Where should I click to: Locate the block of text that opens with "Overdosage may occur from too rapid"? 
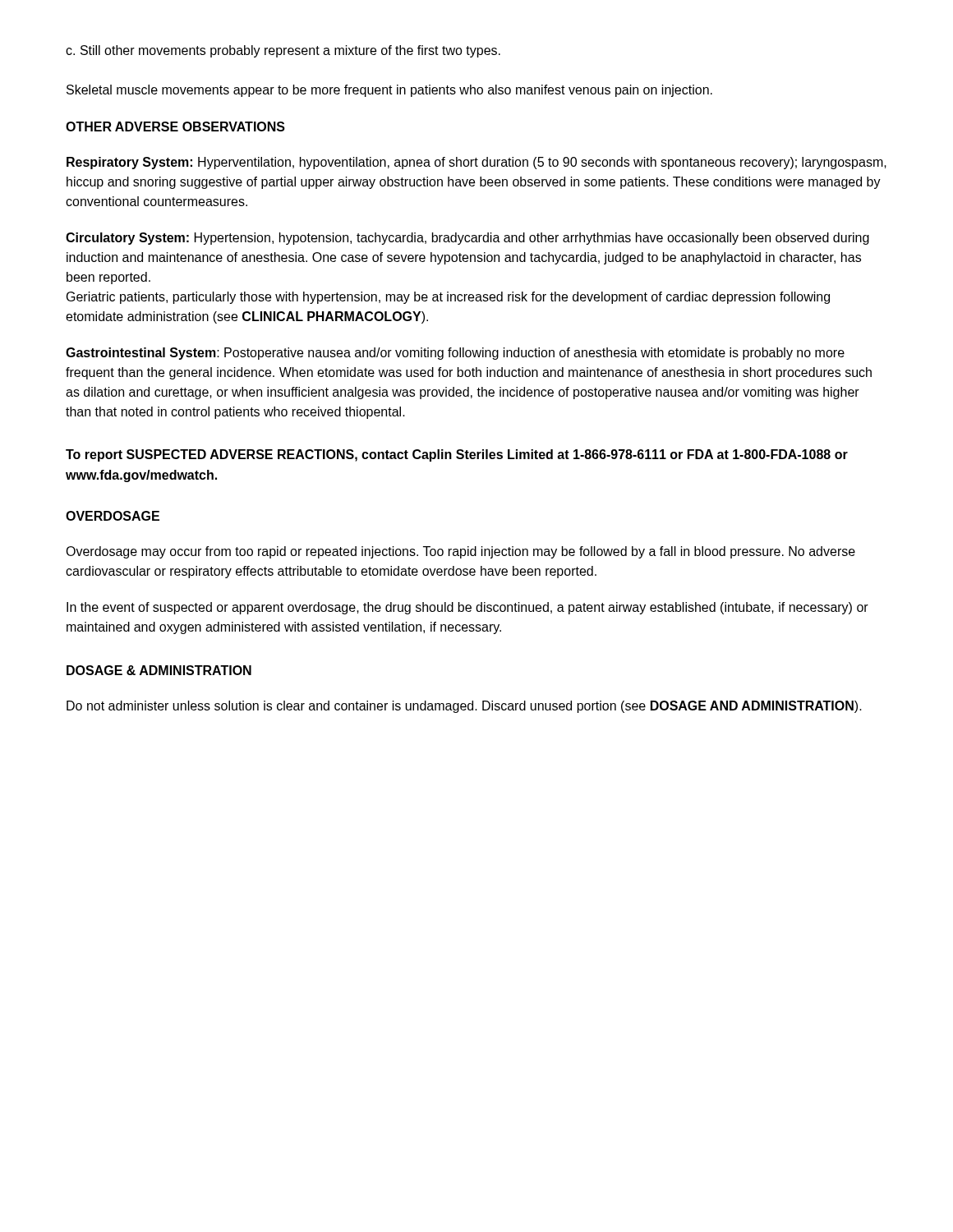(461, 561)
